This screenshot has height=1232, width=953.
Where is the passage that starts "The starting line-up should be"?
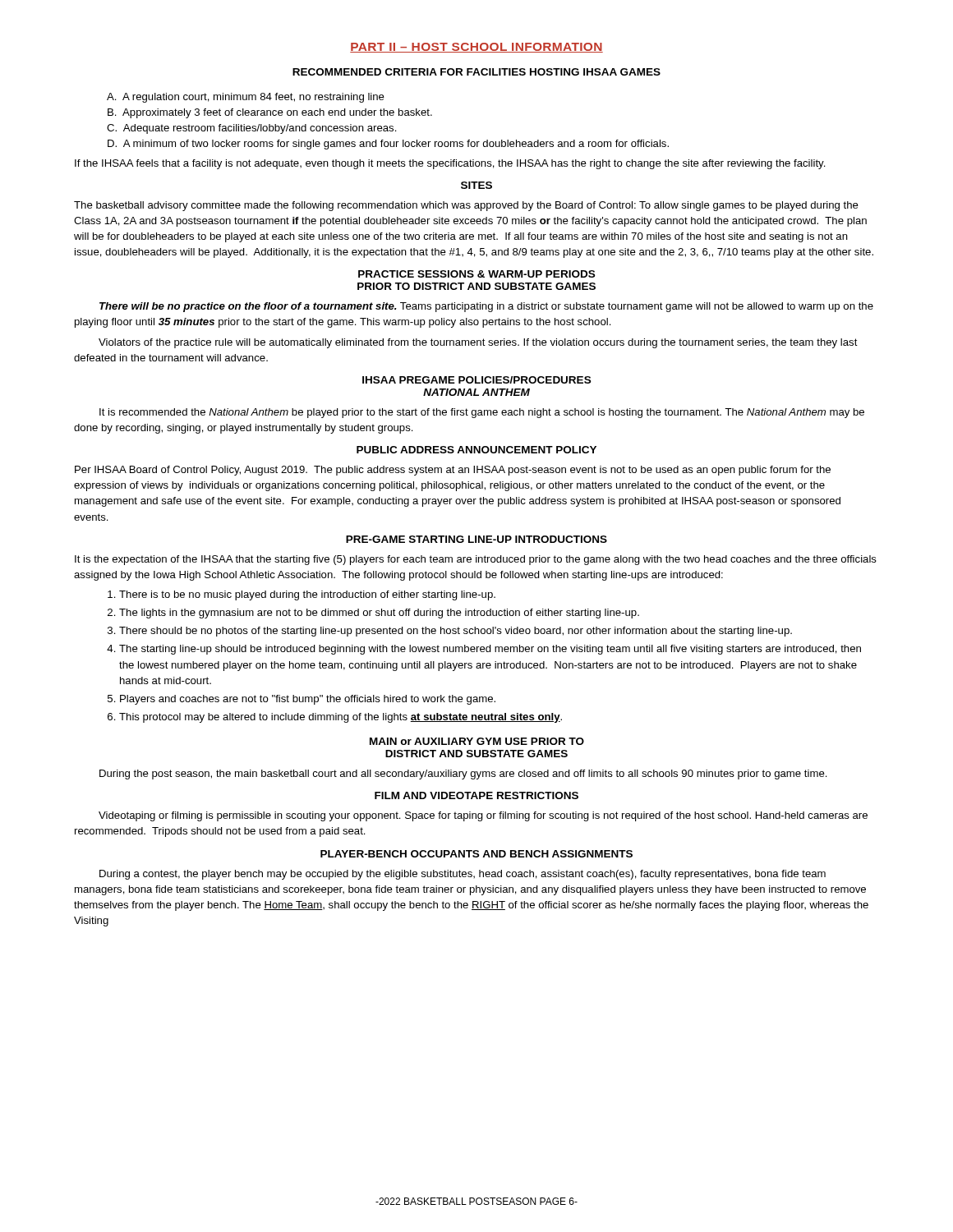[490, 664]
